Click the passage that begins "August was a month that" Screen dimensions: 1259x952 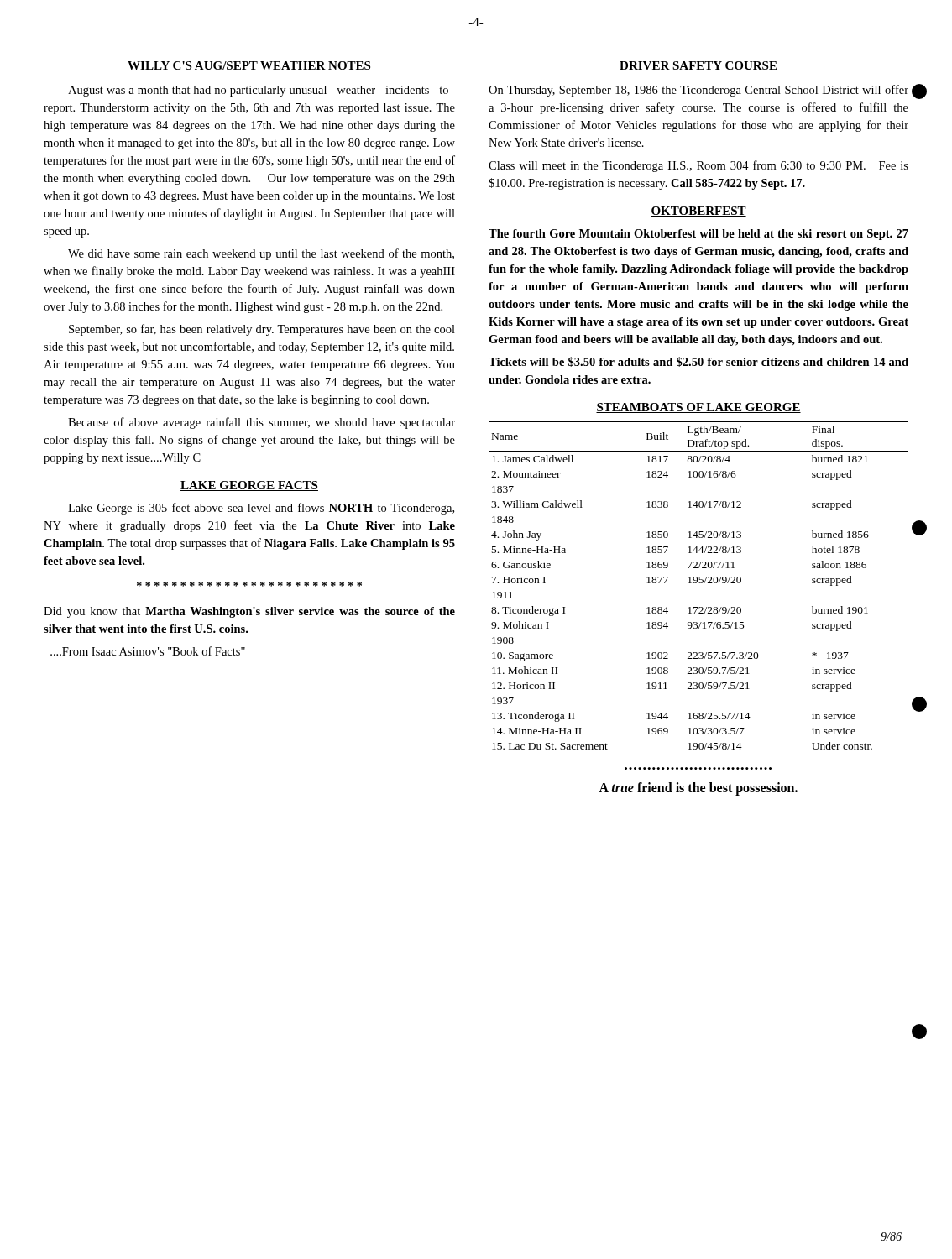249,274
